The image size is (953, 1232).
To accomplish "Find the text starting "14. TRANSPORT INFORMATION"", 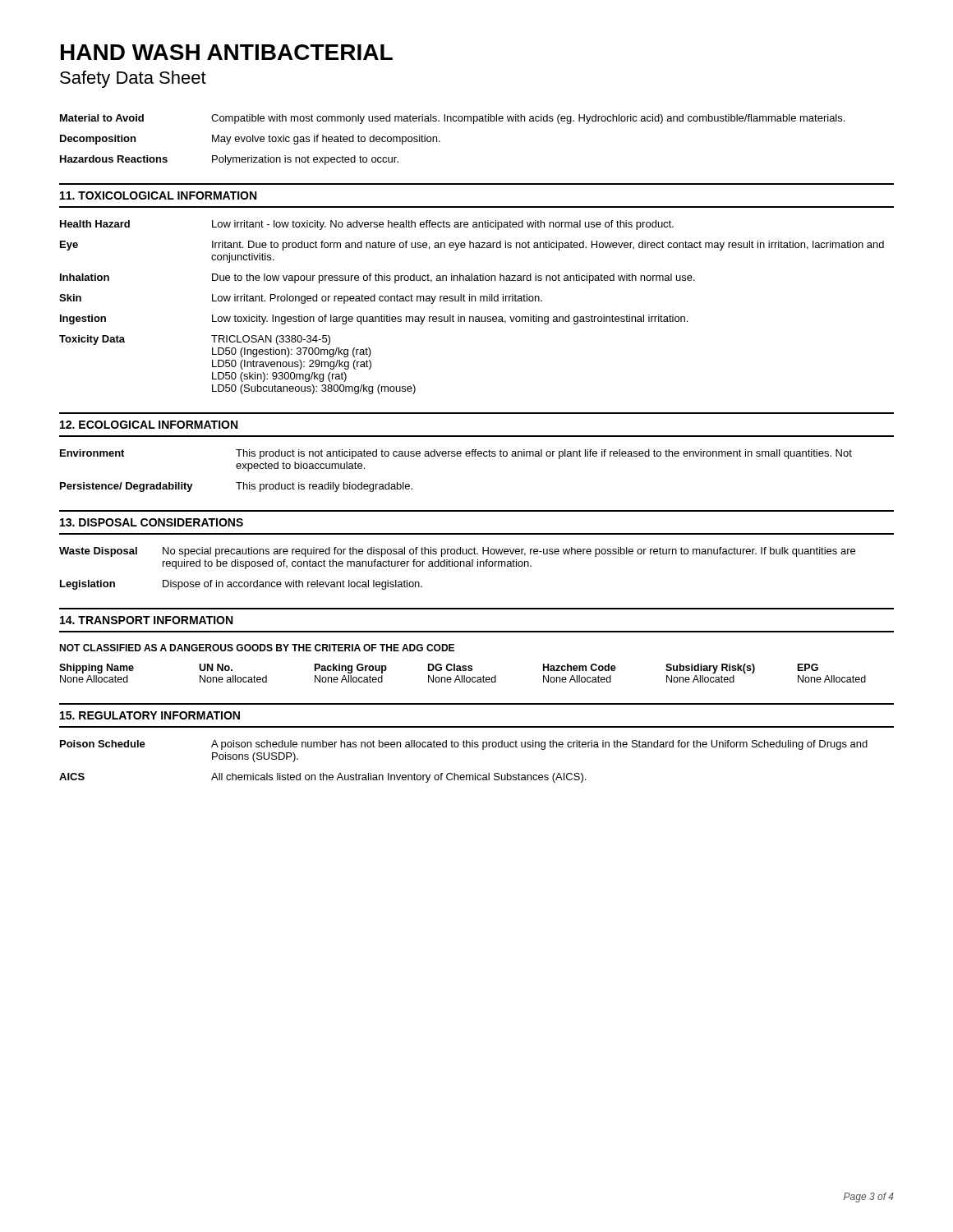I will 146,620.
